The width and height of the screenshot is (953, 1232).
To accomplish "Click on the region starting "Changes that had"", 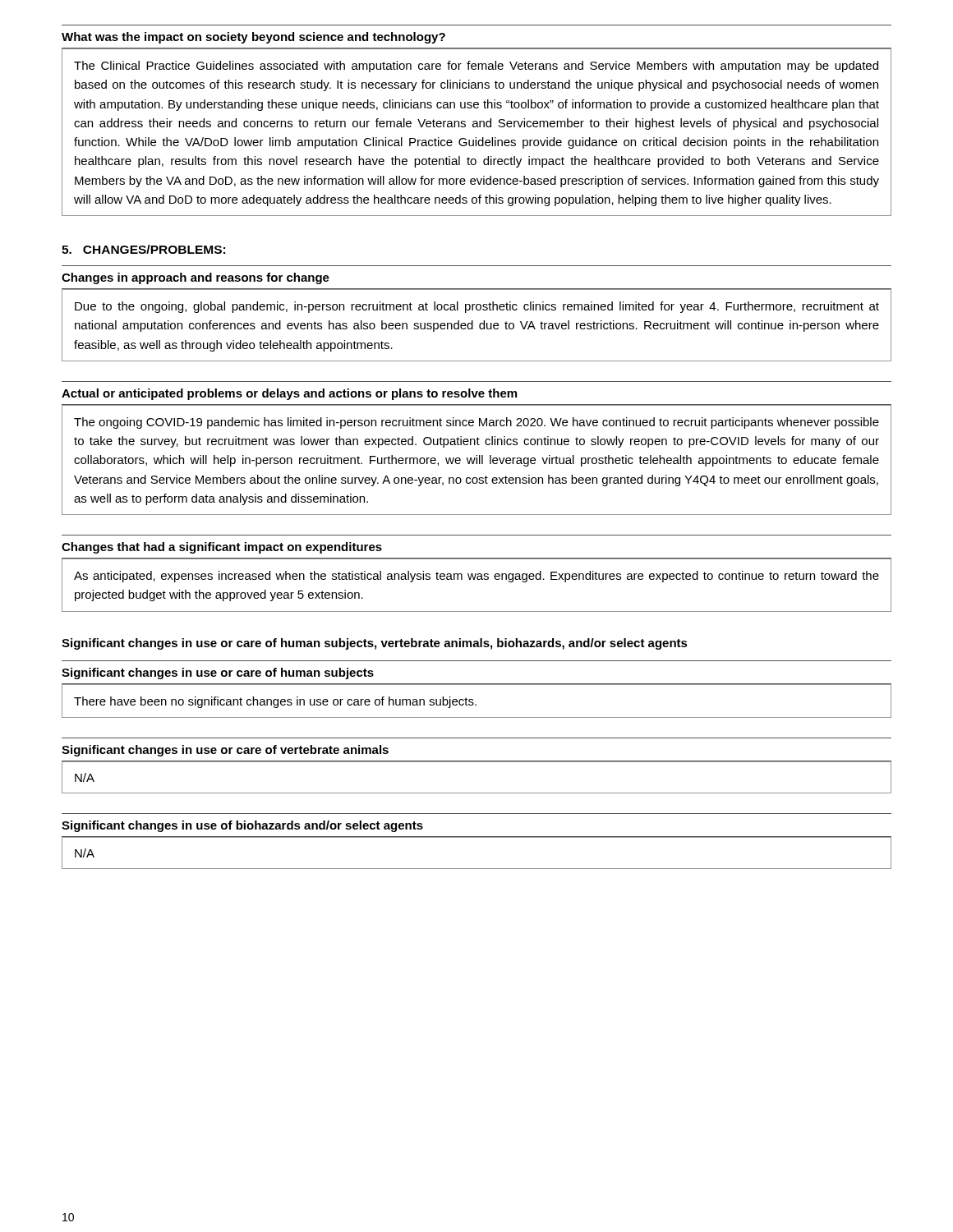I will tap(222, 547).
